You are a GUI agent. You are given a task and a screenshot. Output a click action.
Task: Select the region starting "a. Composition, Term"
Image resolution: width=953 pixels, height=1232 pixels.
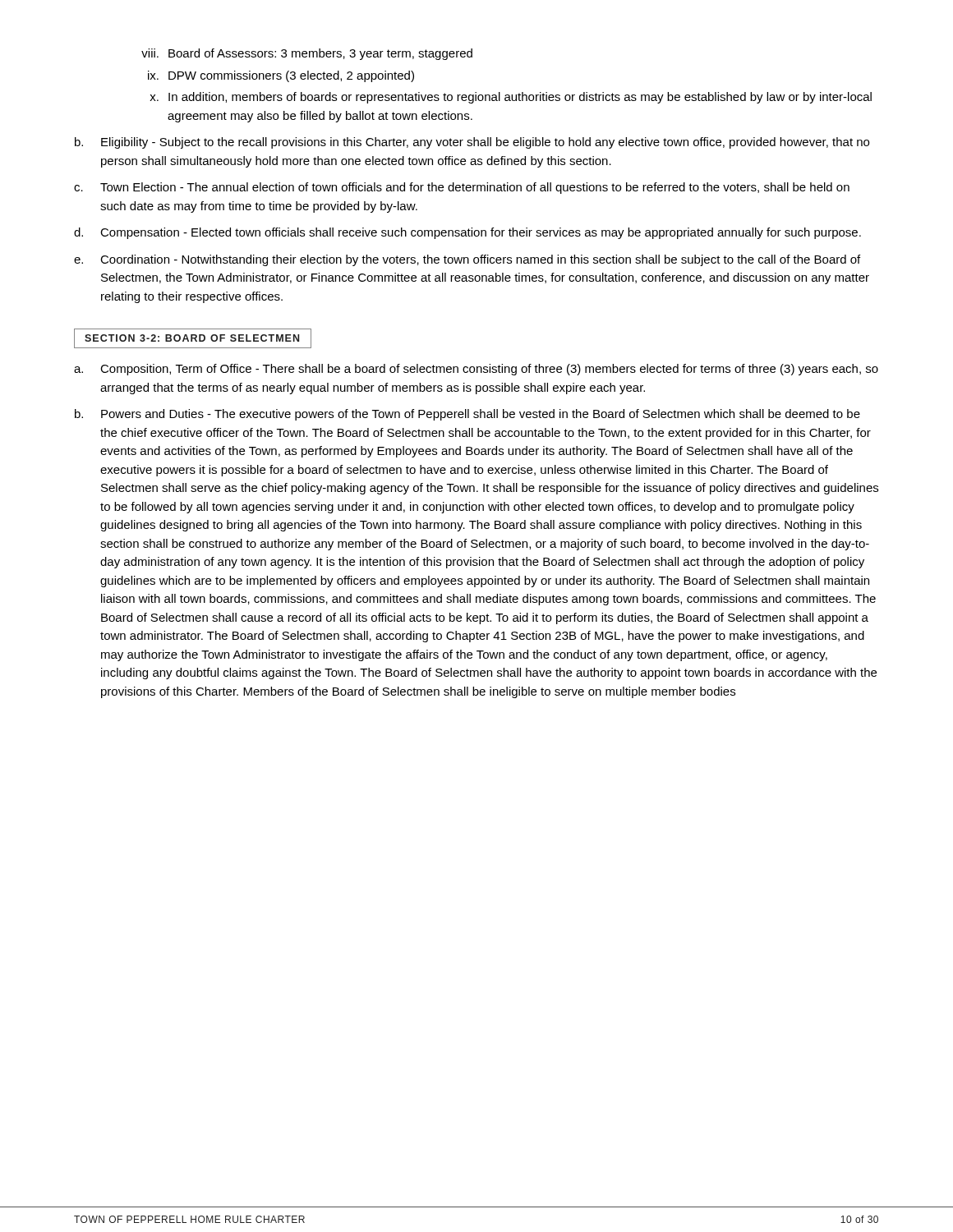[476, 378]
